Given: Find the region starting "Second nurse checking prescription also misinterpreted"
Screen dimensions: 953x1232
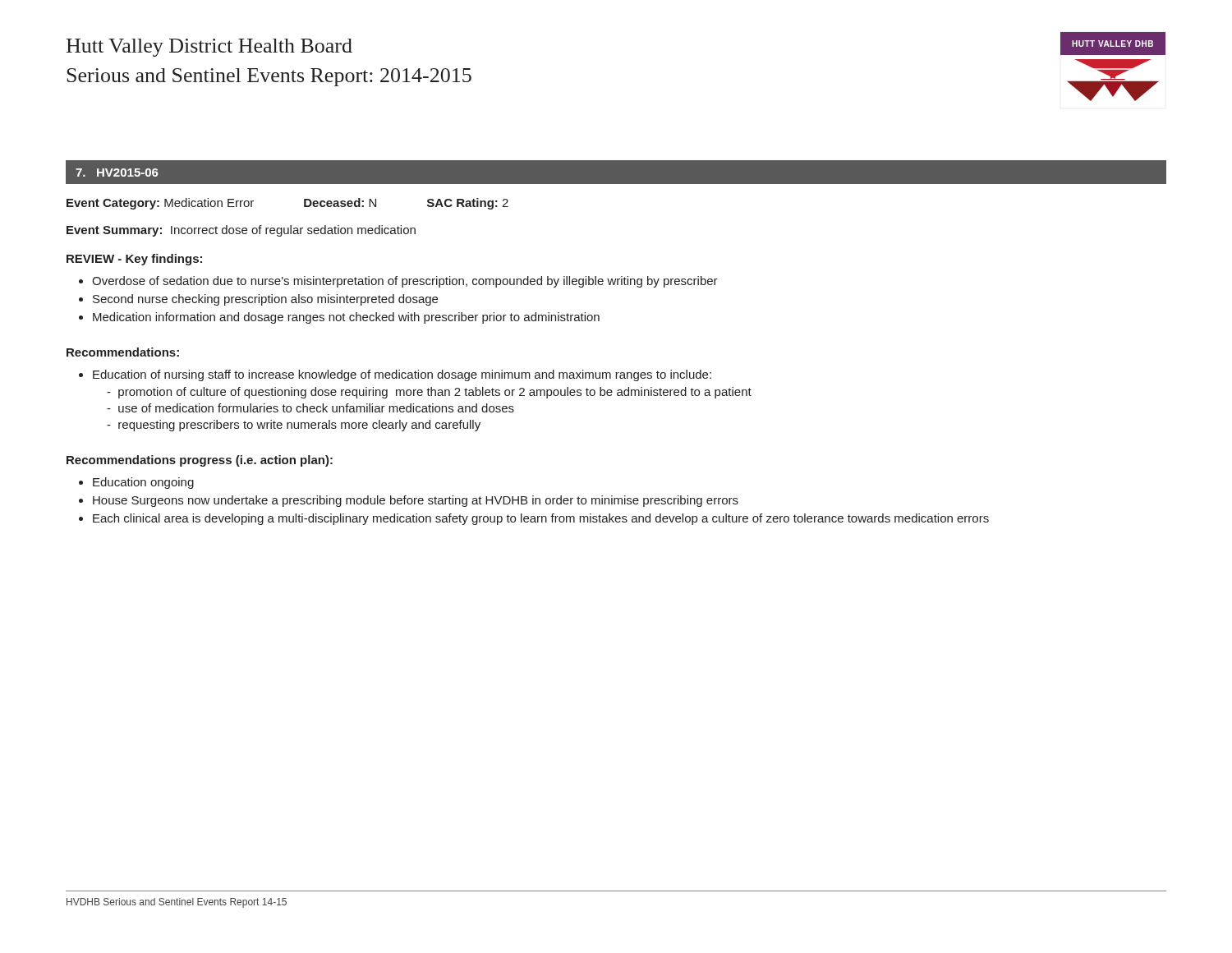Looking at the screenshot, I should click(x=265, y=299).
